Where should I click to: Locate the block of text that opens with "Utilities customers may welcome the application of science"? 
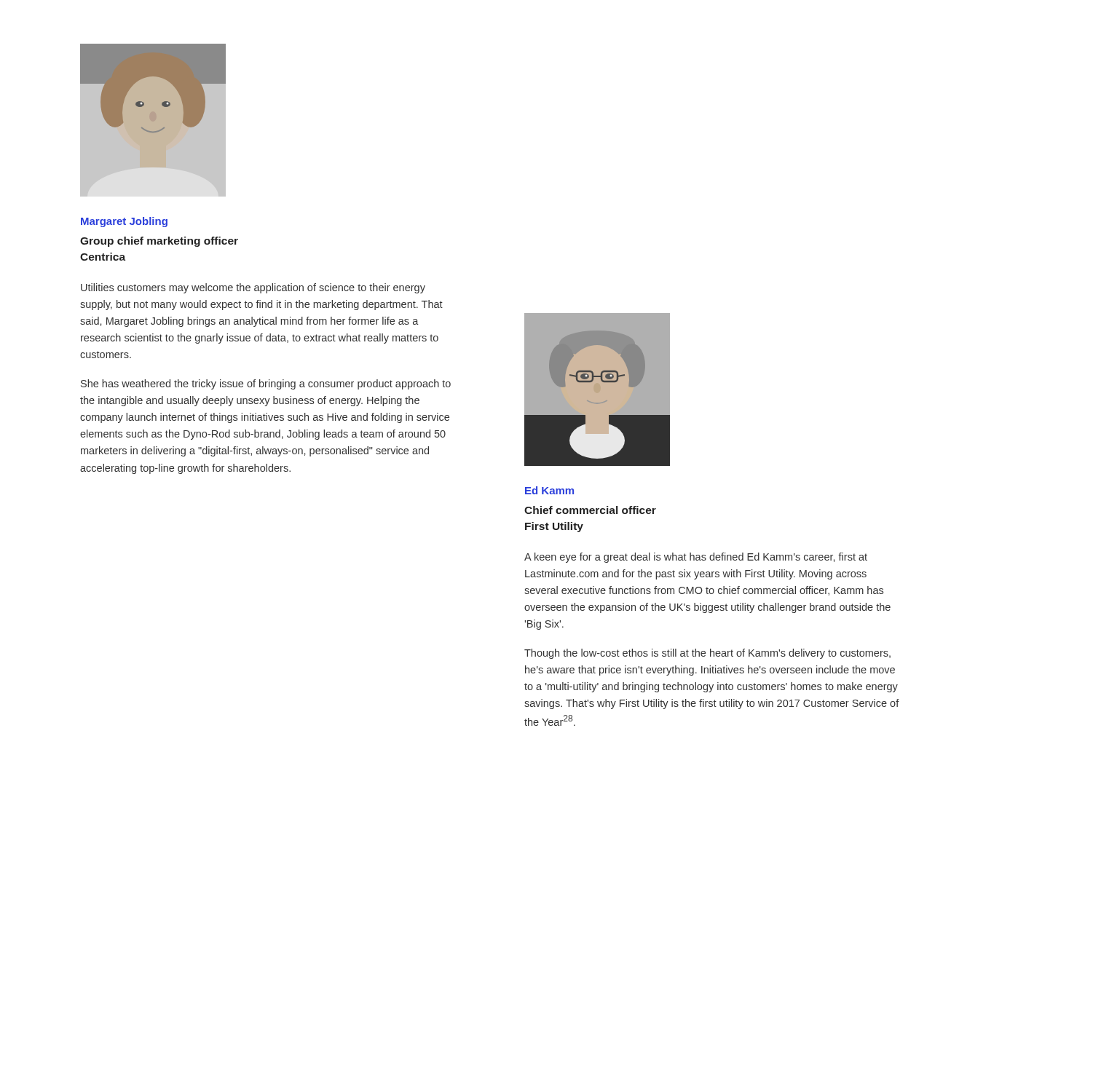(261, 321)
